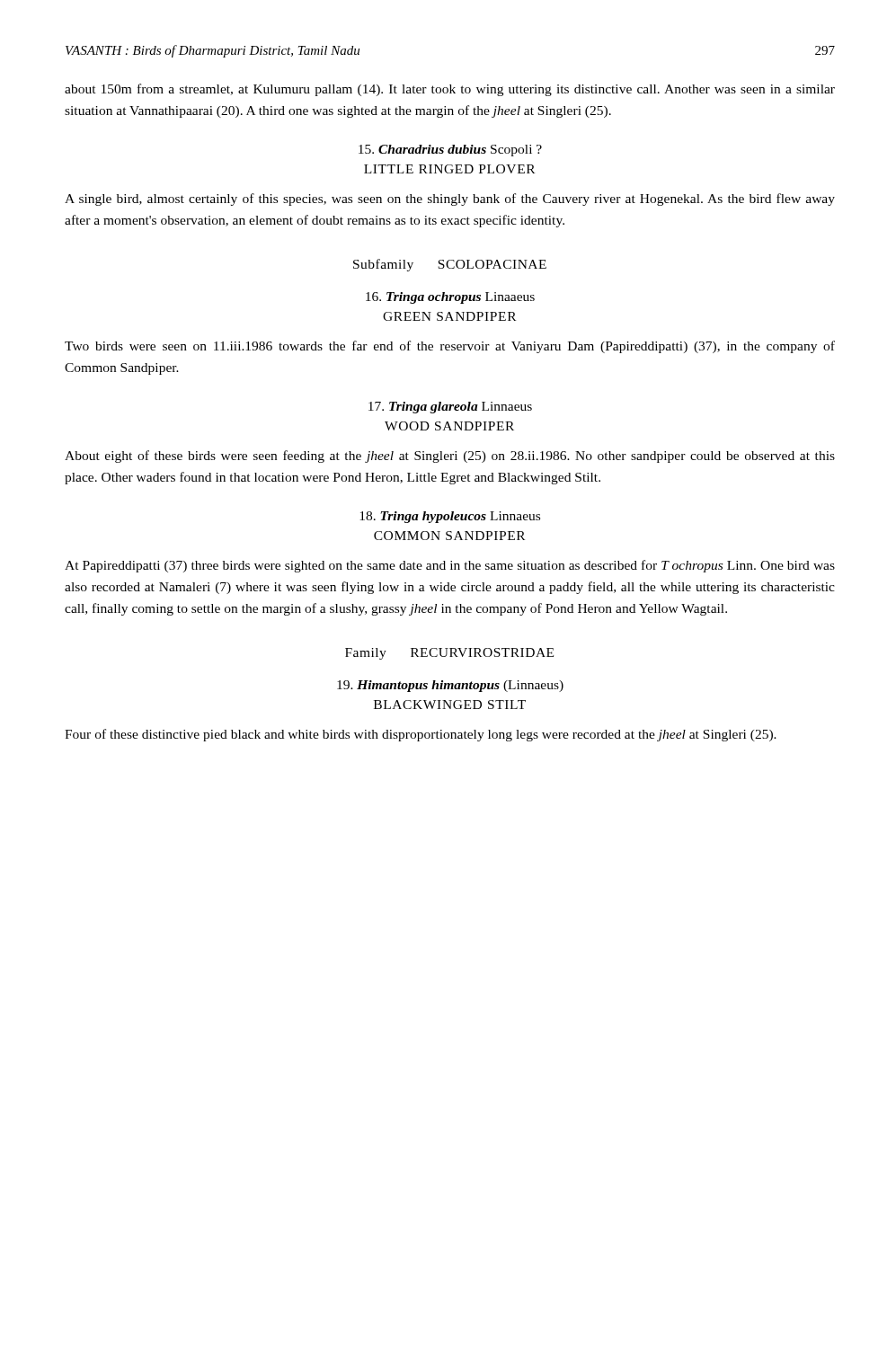Where does it say "15. Charadrius dubius Scopoli ?"?

point(450,149)
